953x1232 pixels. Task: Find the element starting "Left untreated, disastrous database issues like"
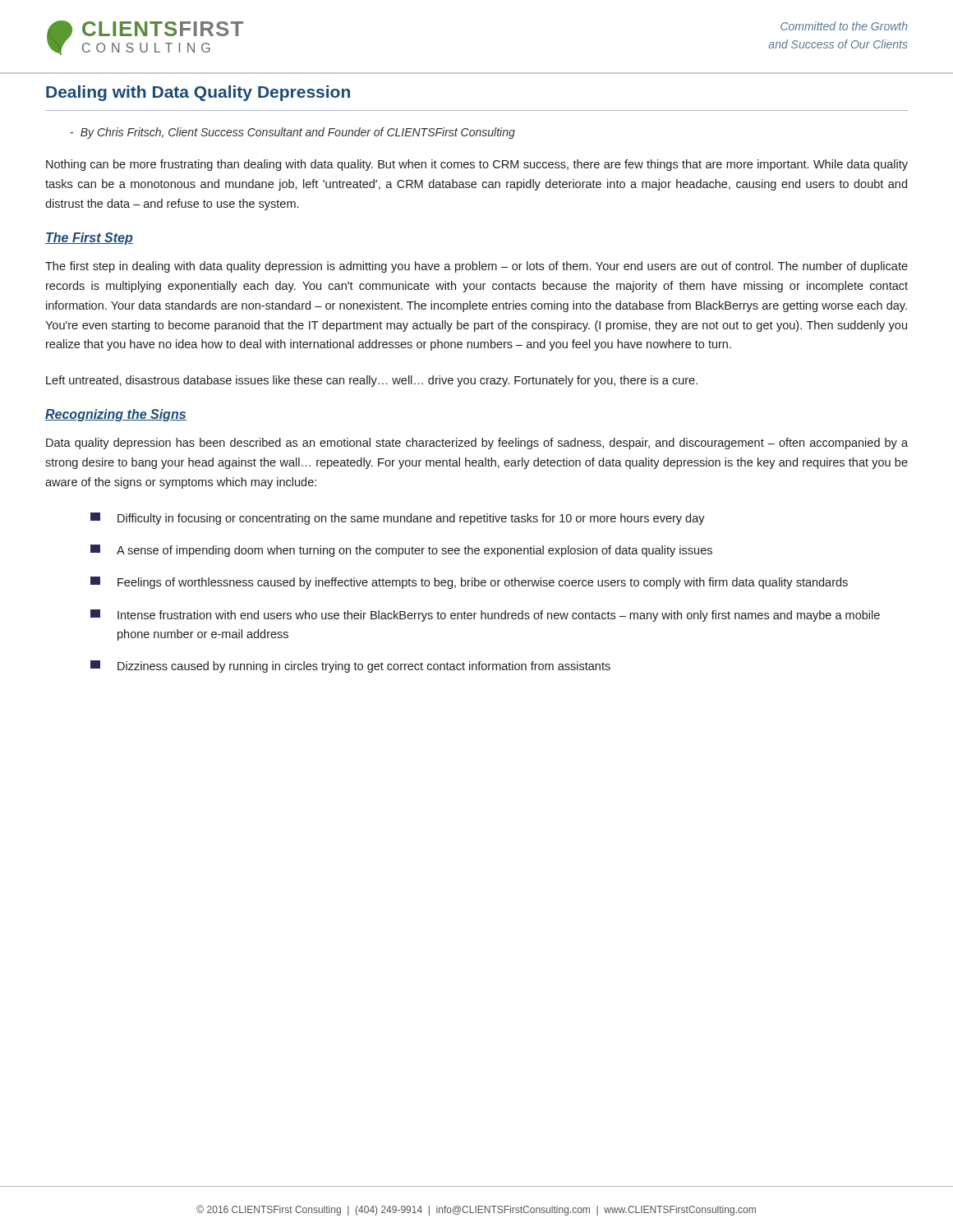[372, 381]
